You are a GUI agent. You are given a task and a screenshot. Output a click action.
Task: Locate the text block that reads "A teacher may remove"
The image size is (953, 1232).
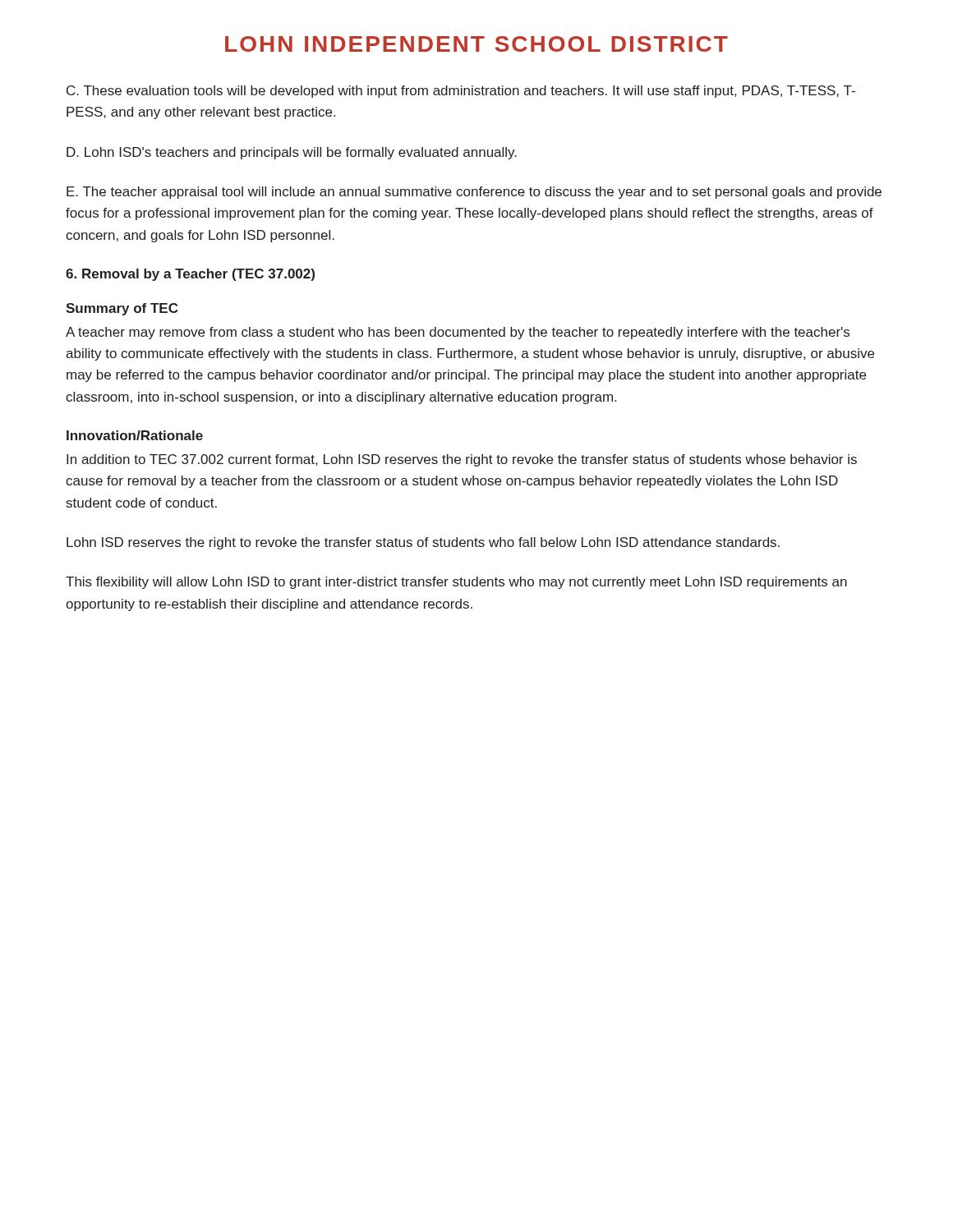[470, 364]
